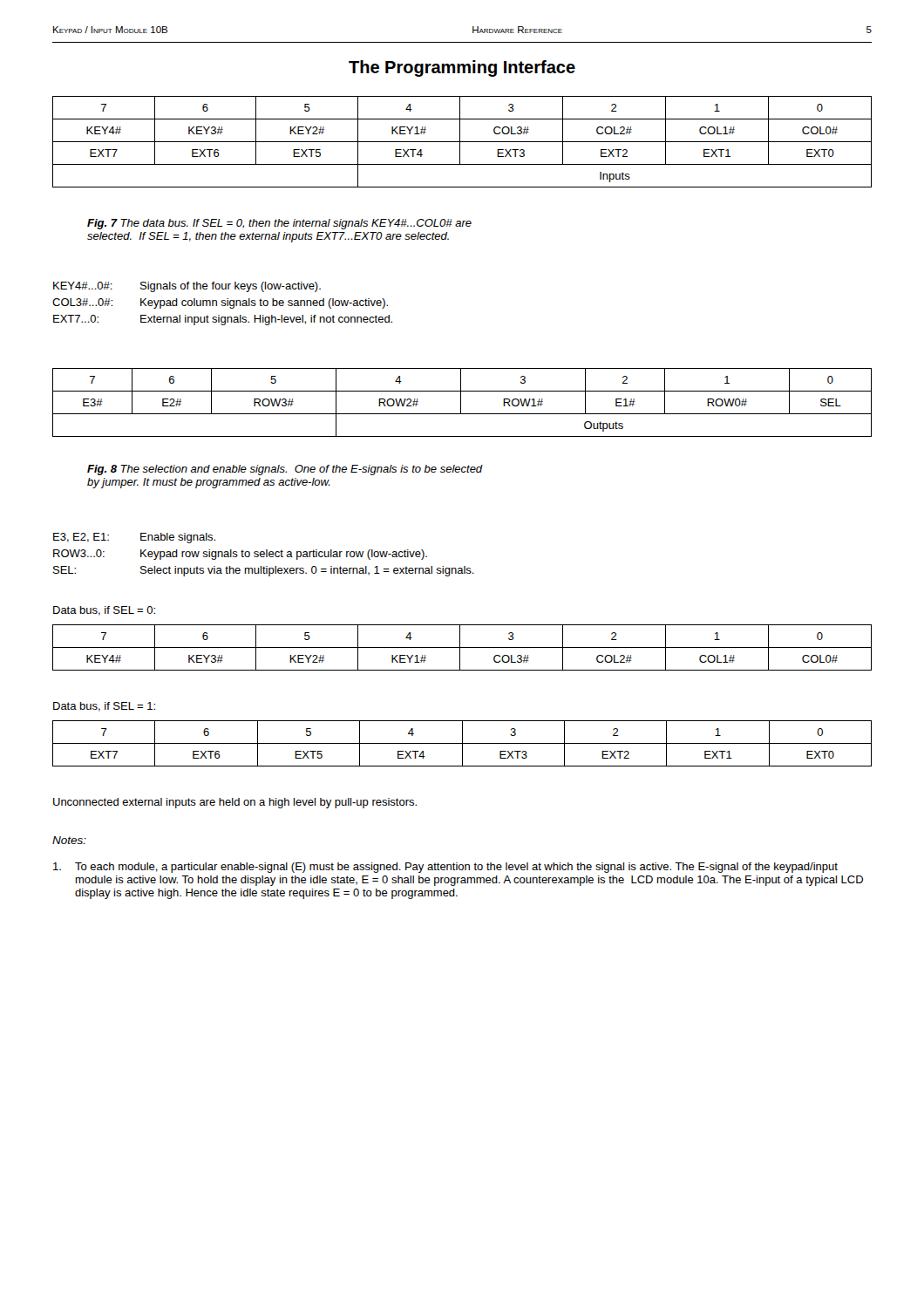Click on the passage starting "KEY4#...0#: Signals of"
The image size is (924, 1308).
coord(223,302)
